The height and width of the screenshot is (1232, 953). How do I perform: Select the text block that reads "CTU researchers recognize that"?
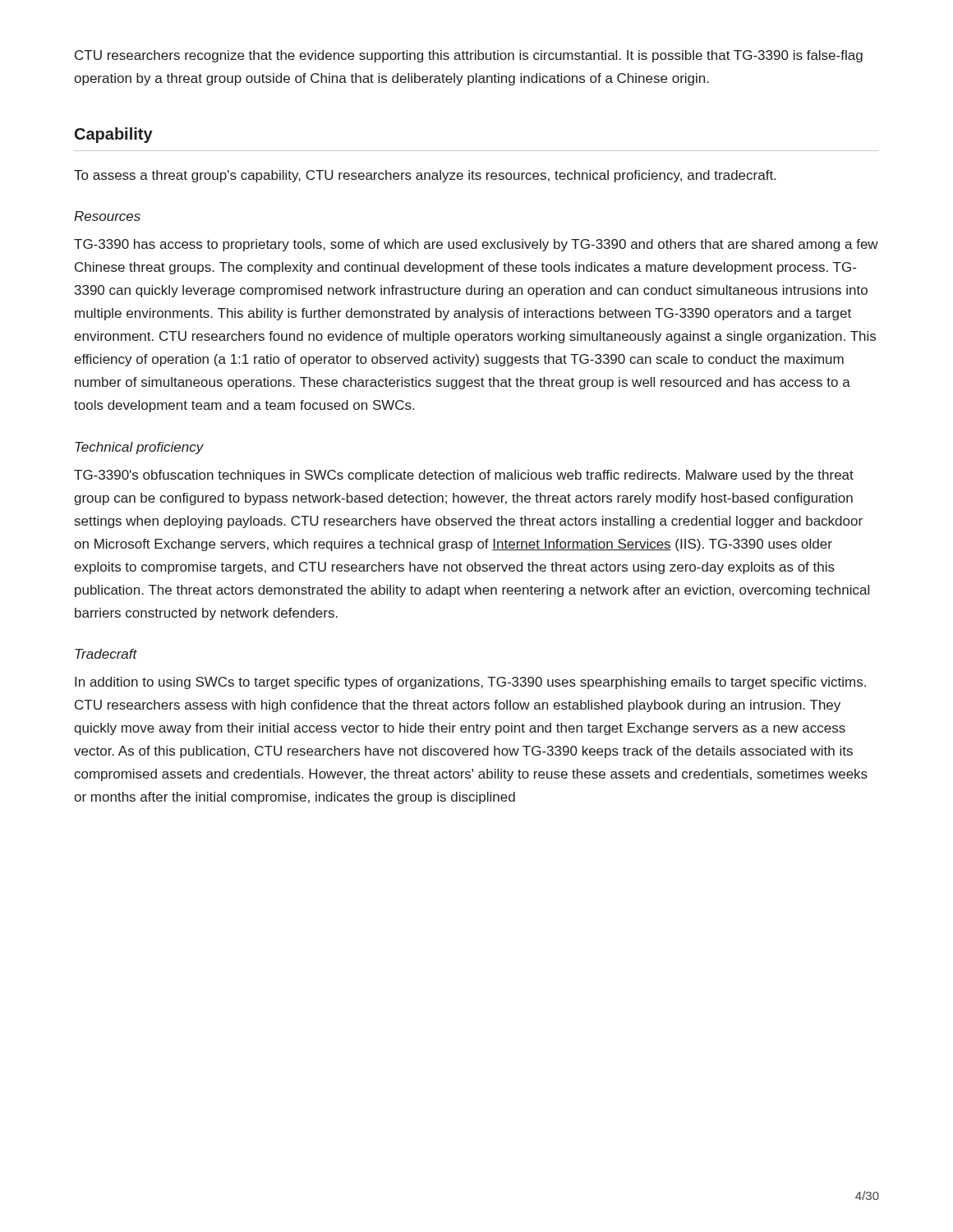click(469, 67)
